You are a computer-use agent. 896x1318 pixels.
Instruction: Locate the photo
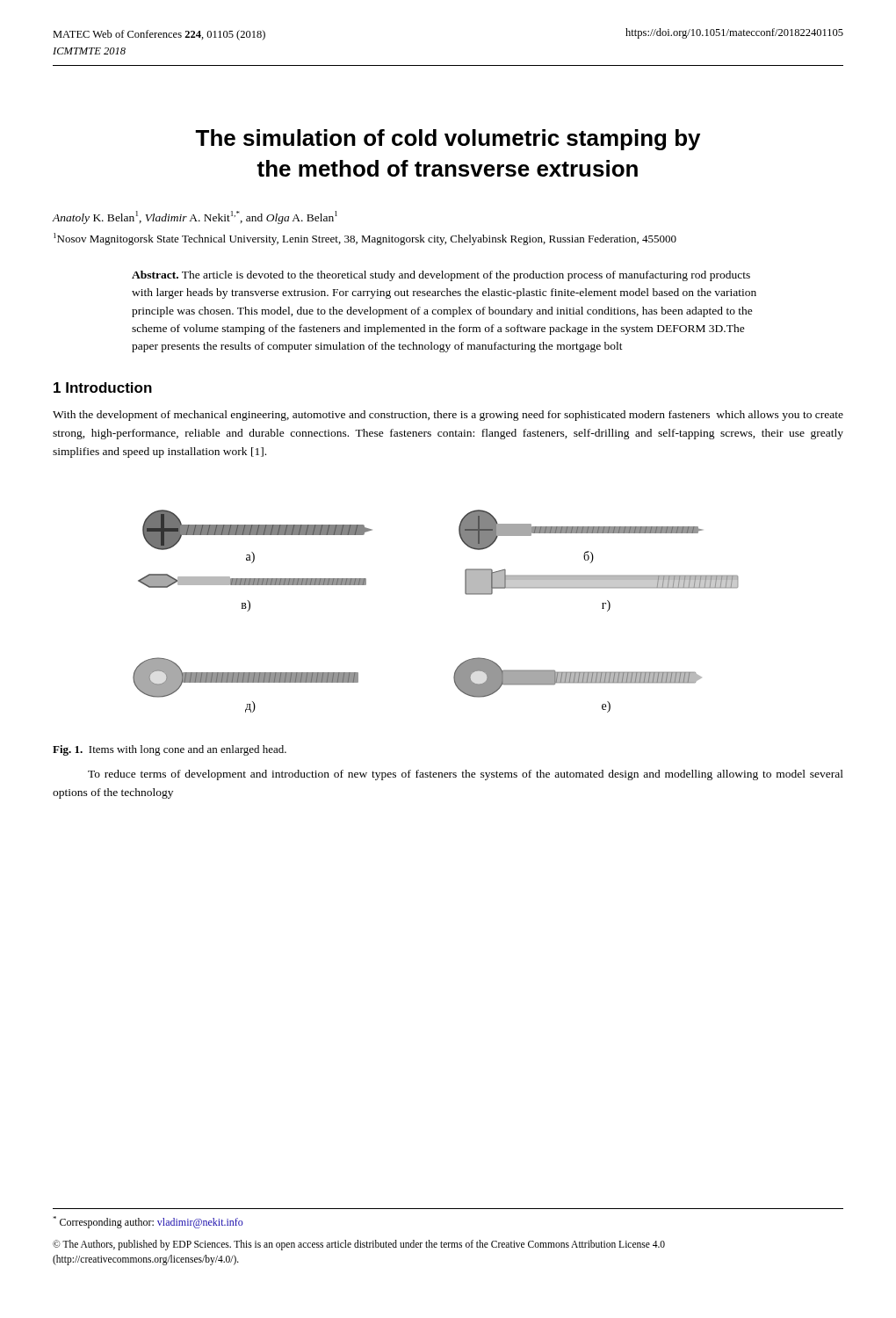click(x=448, y=606)
